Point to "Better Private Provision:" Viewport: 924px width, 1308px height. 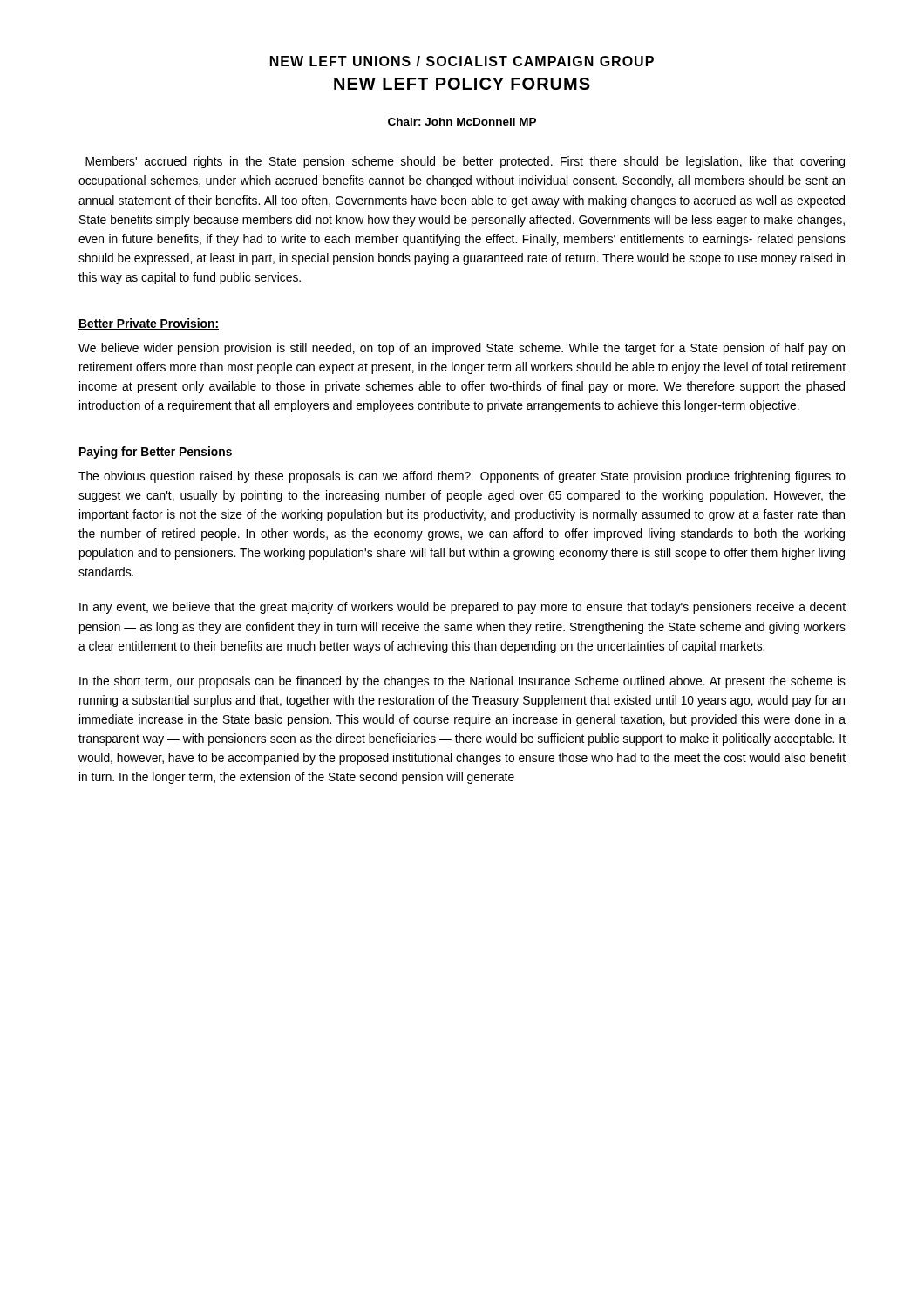pos(149,324)
